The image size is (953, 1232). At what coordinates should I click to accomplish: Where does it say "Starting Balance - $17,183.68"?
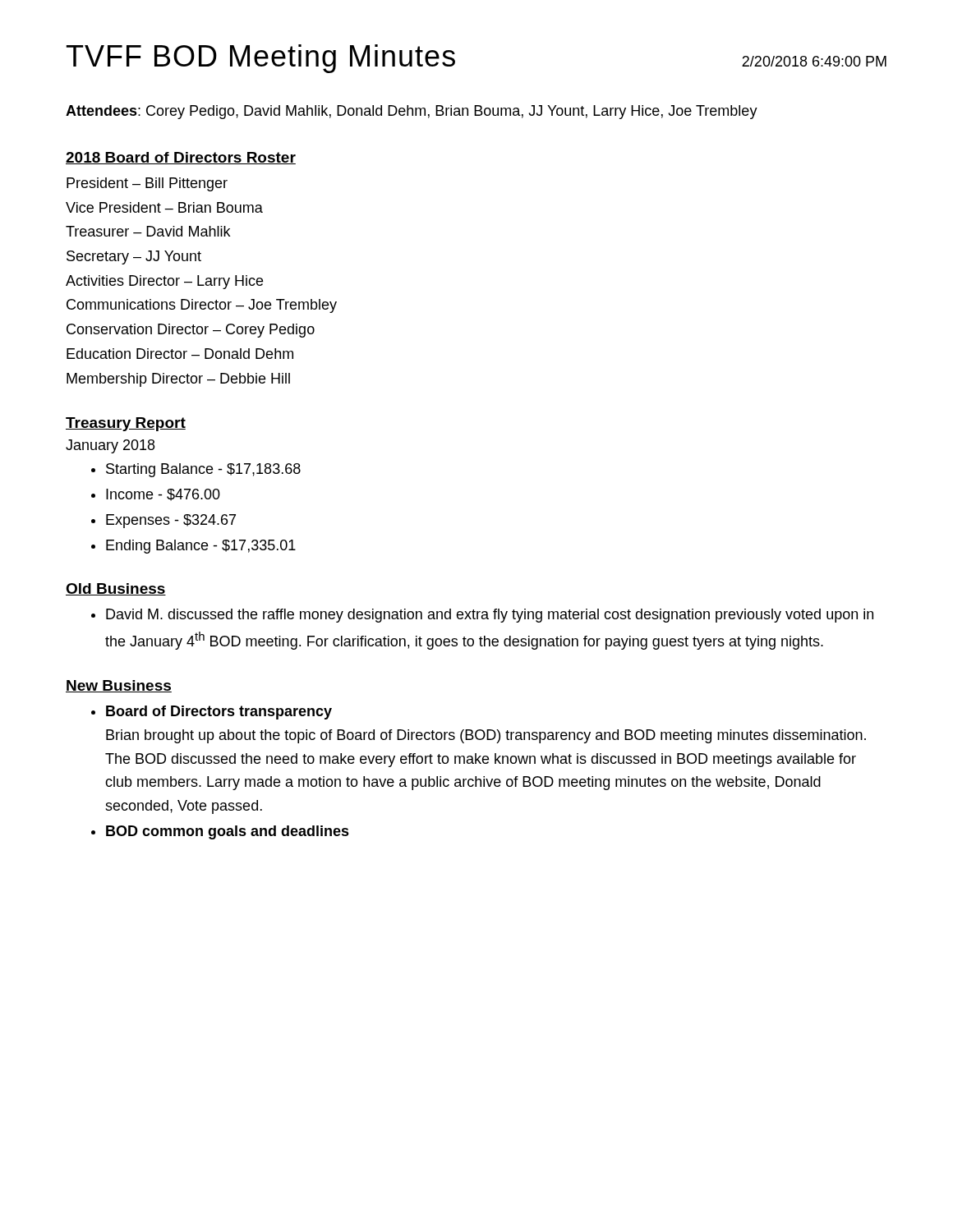[203, 469]
